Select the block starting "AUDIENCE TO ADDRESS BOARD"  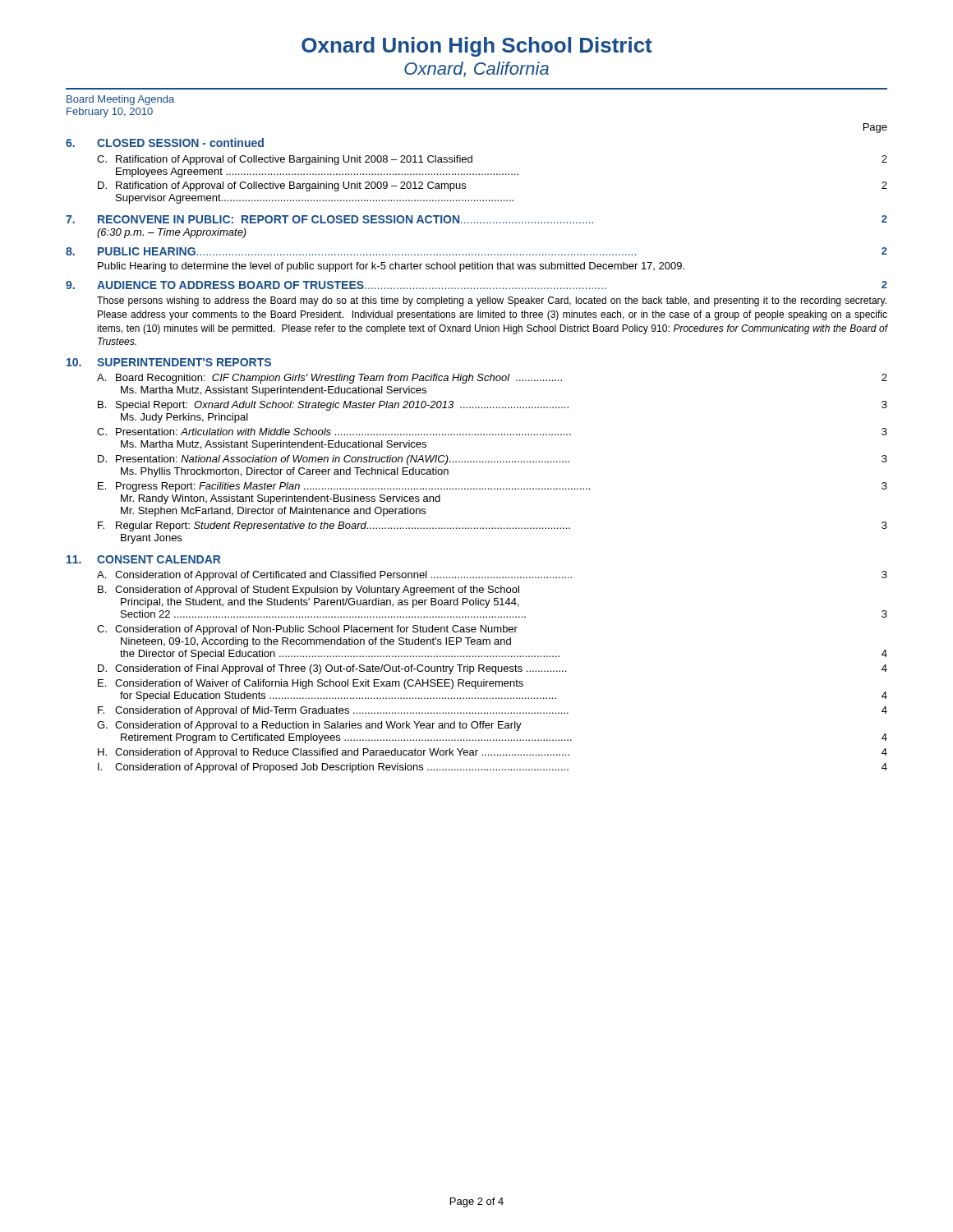[x=492, y=285]
